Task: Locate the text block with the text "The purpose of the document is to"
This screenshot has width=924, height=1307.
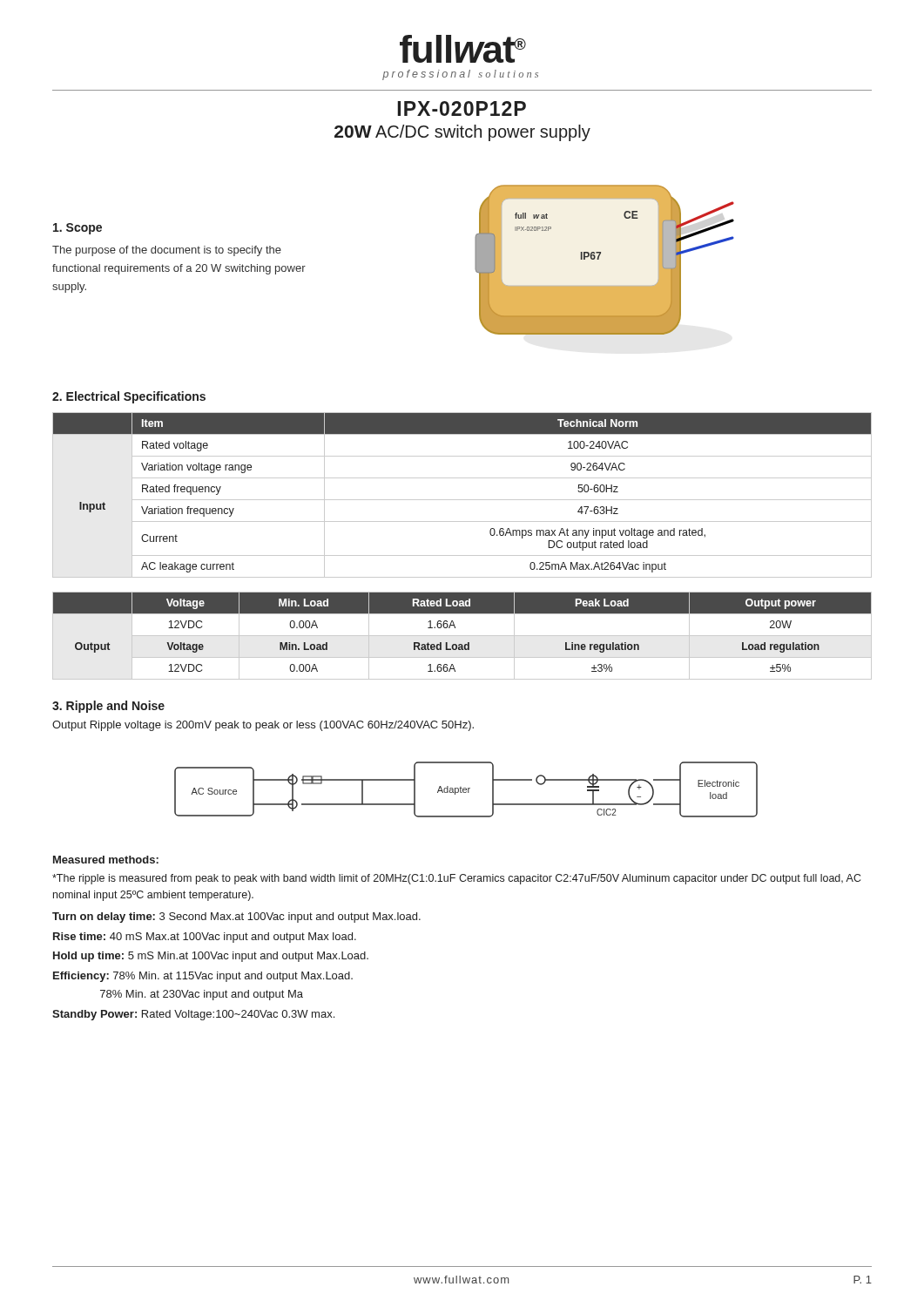Action: click(179, 268)
